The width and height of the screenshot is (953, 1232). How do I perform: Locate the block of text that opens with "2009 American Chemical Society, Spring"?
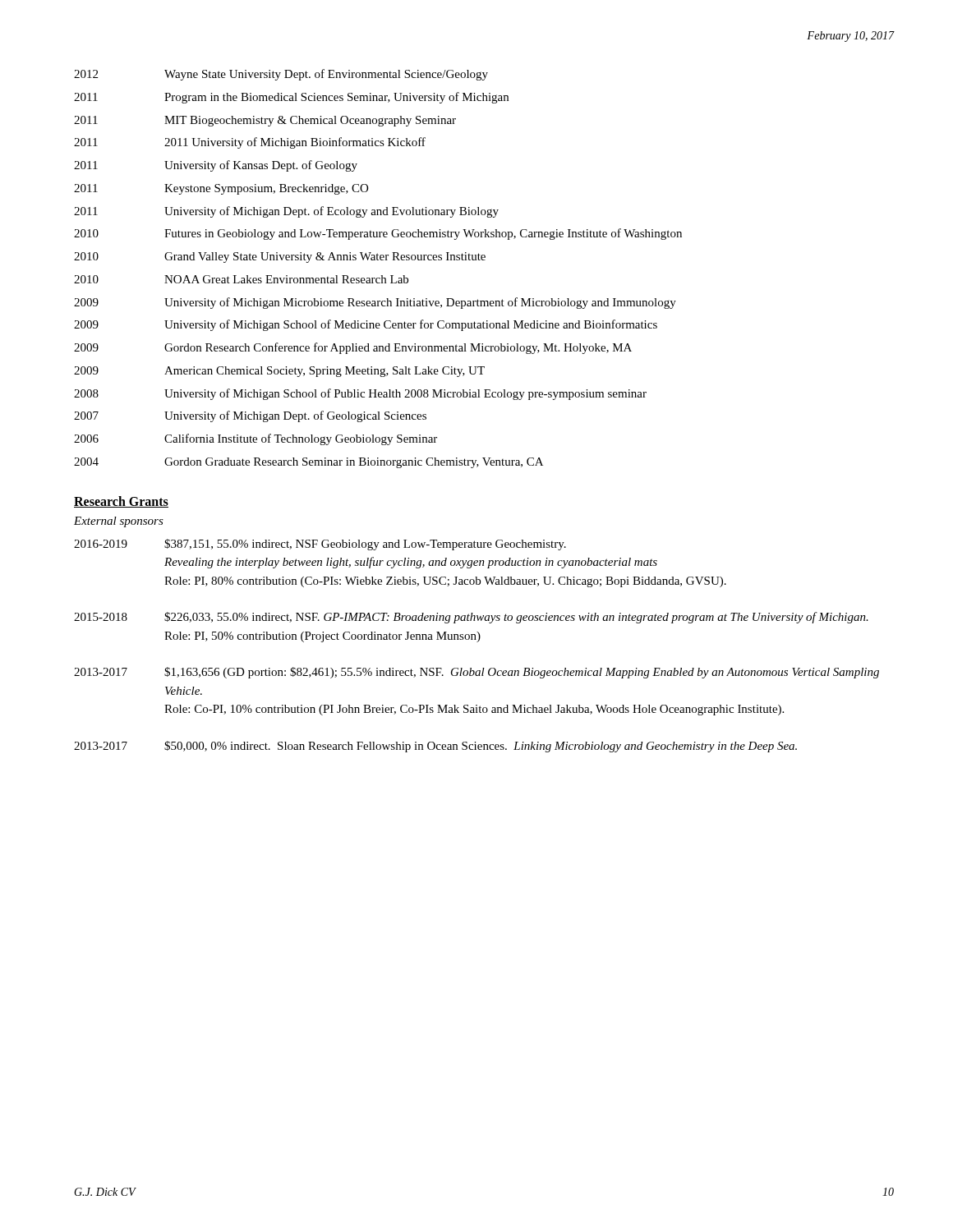pos(484,371)
